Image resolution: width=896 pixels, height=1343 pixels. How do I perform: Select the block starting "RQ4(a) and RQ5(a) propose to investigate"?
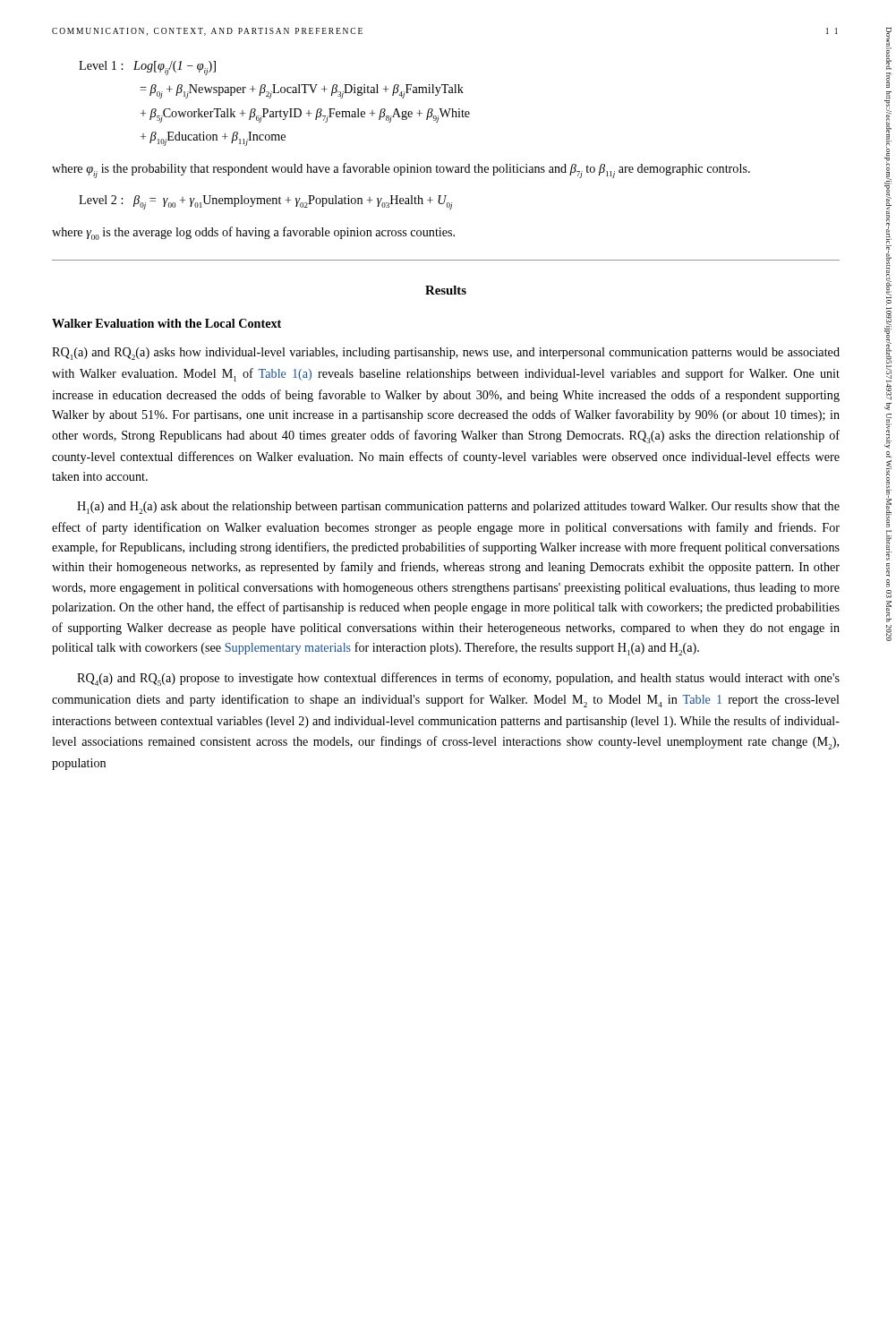446,721
